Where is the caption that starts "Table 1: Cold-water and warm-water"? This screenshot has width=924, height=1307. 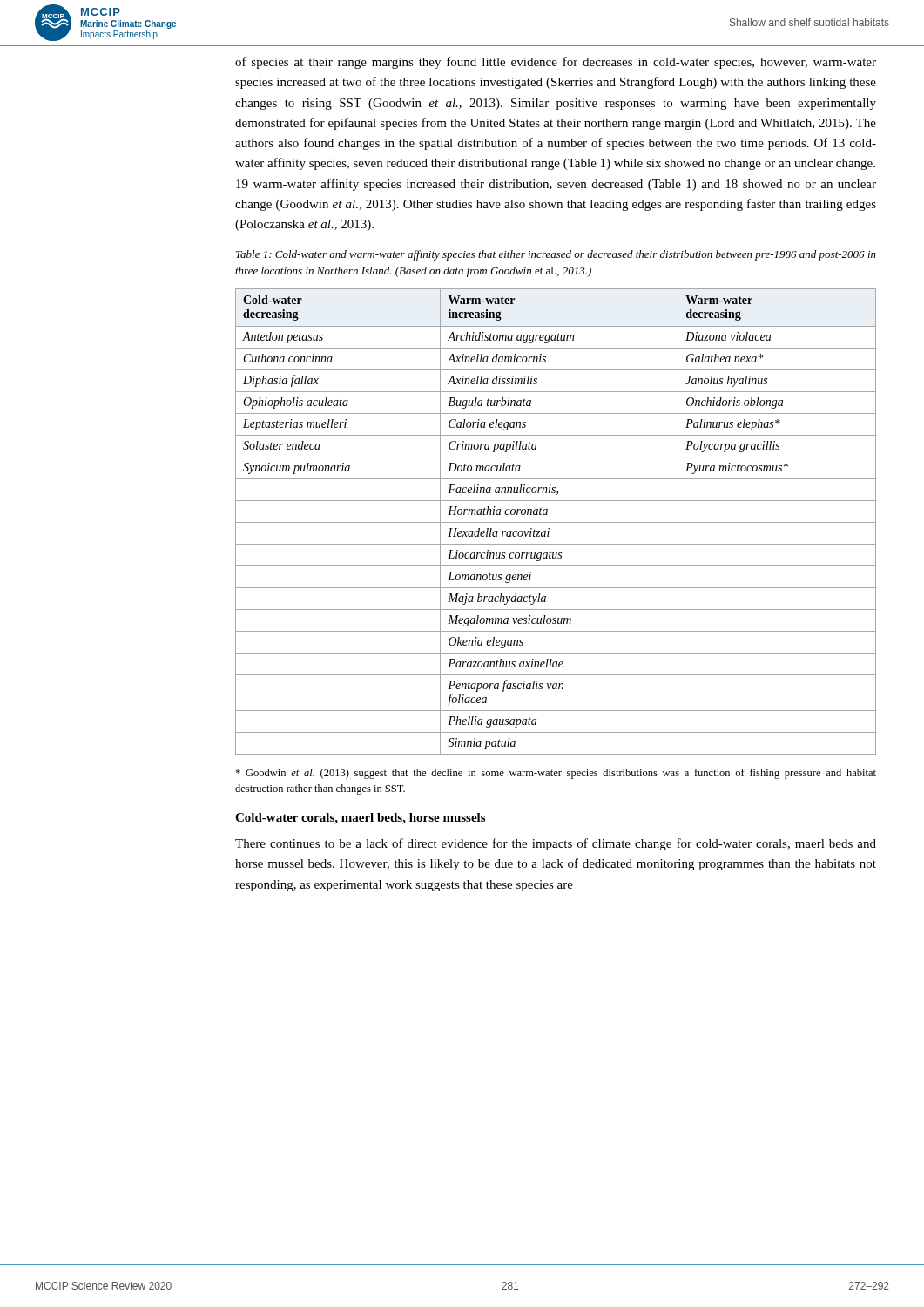pos(556,262)
